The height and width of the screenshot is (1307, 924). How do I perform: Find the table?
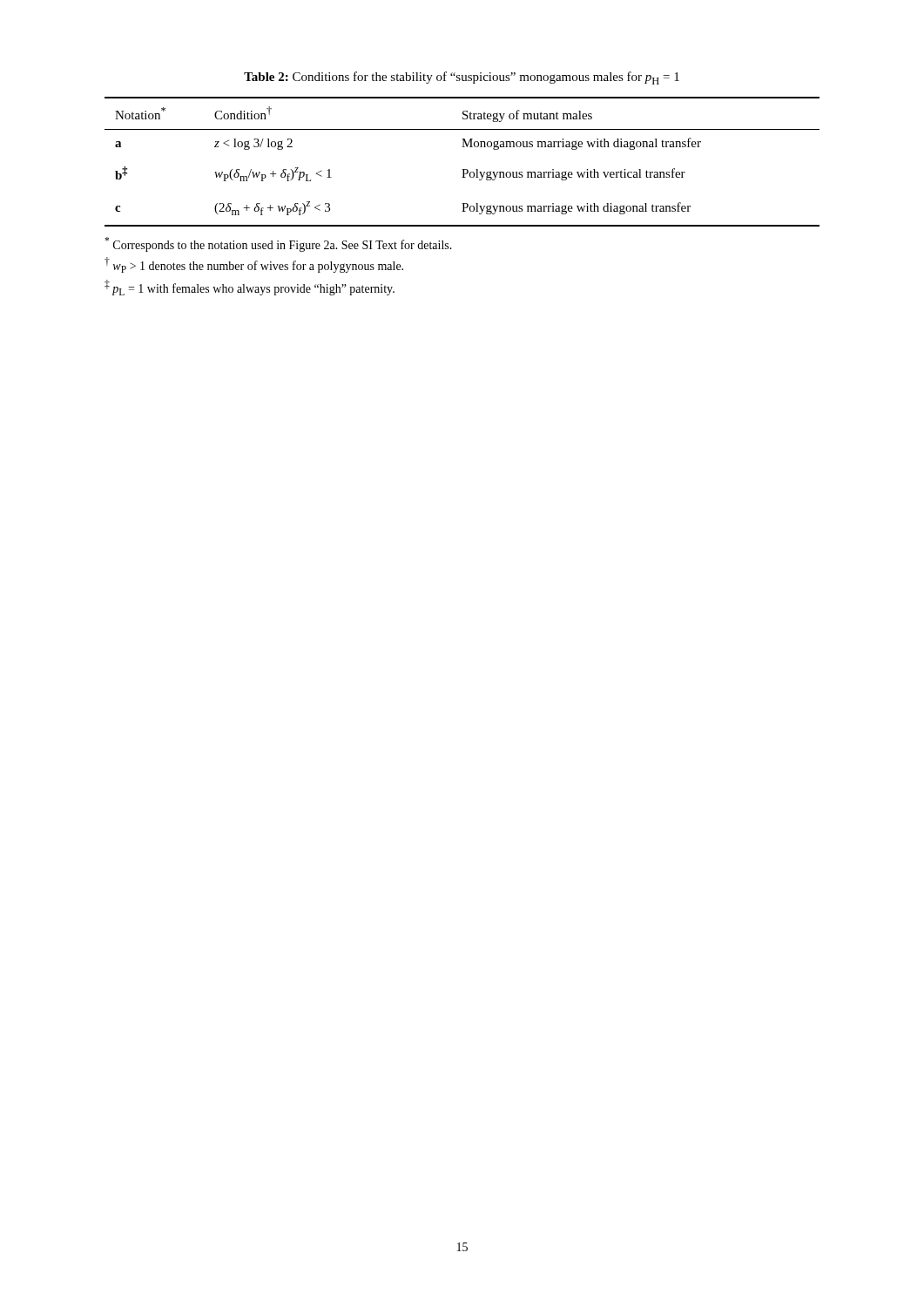[x=462, y=162]
